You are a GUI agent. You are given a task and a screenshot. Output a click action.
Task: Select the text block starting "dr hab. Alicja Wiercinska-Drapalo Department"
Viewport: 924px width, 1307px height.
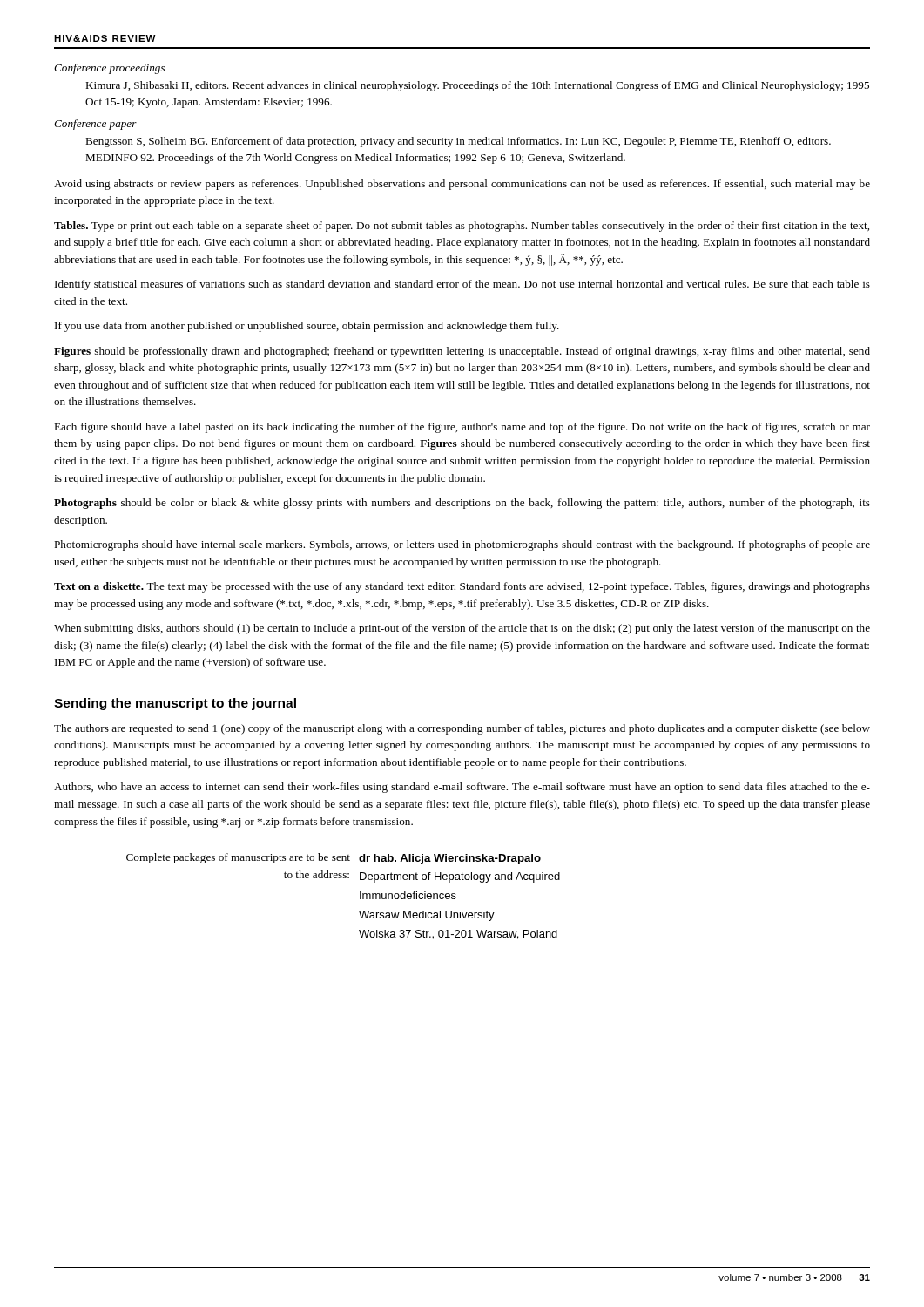click(460, 896)
